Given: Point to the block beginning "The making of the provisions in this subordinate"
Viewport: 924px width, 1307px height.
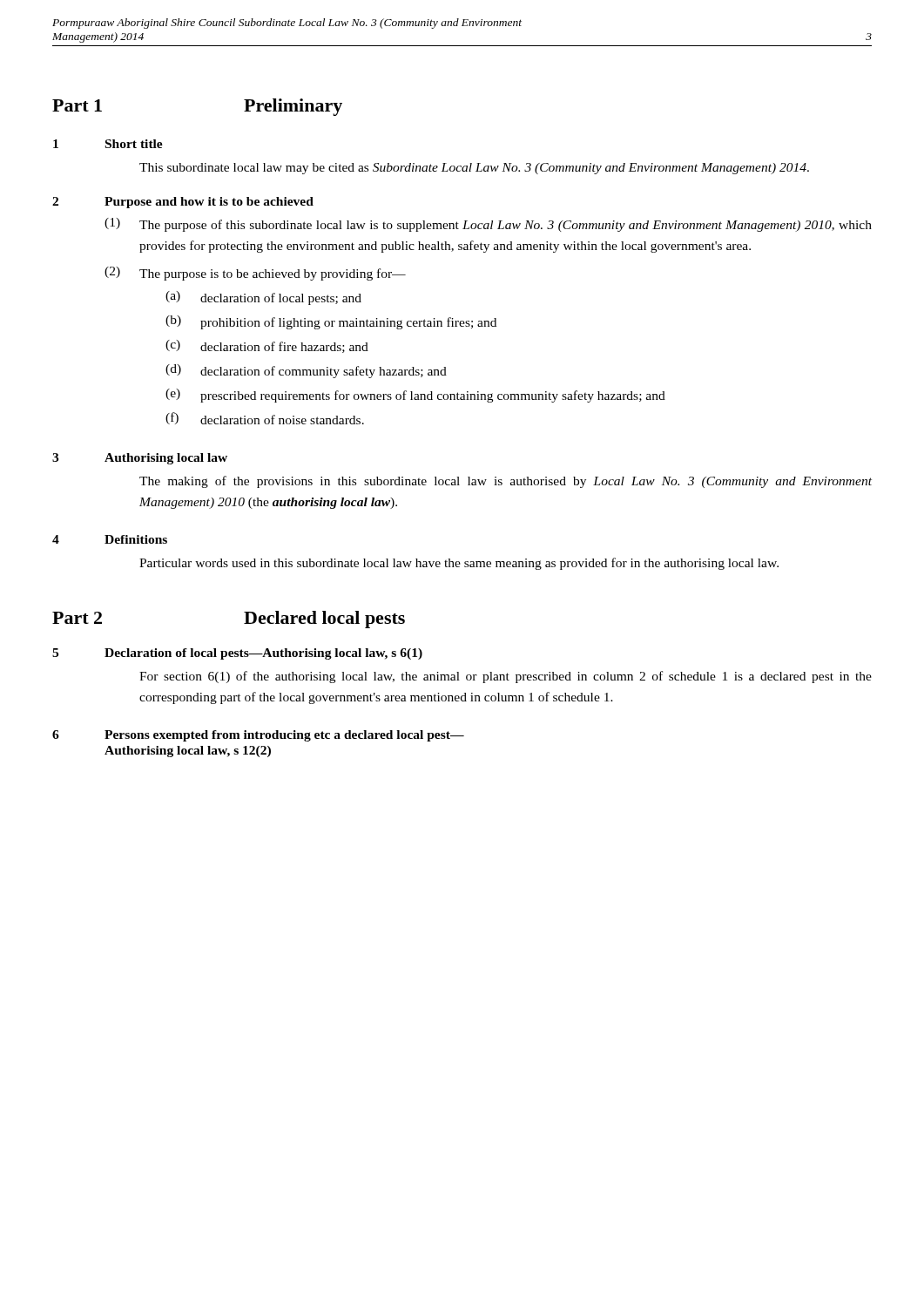Looking at the screenshot, I should (506, 491).
